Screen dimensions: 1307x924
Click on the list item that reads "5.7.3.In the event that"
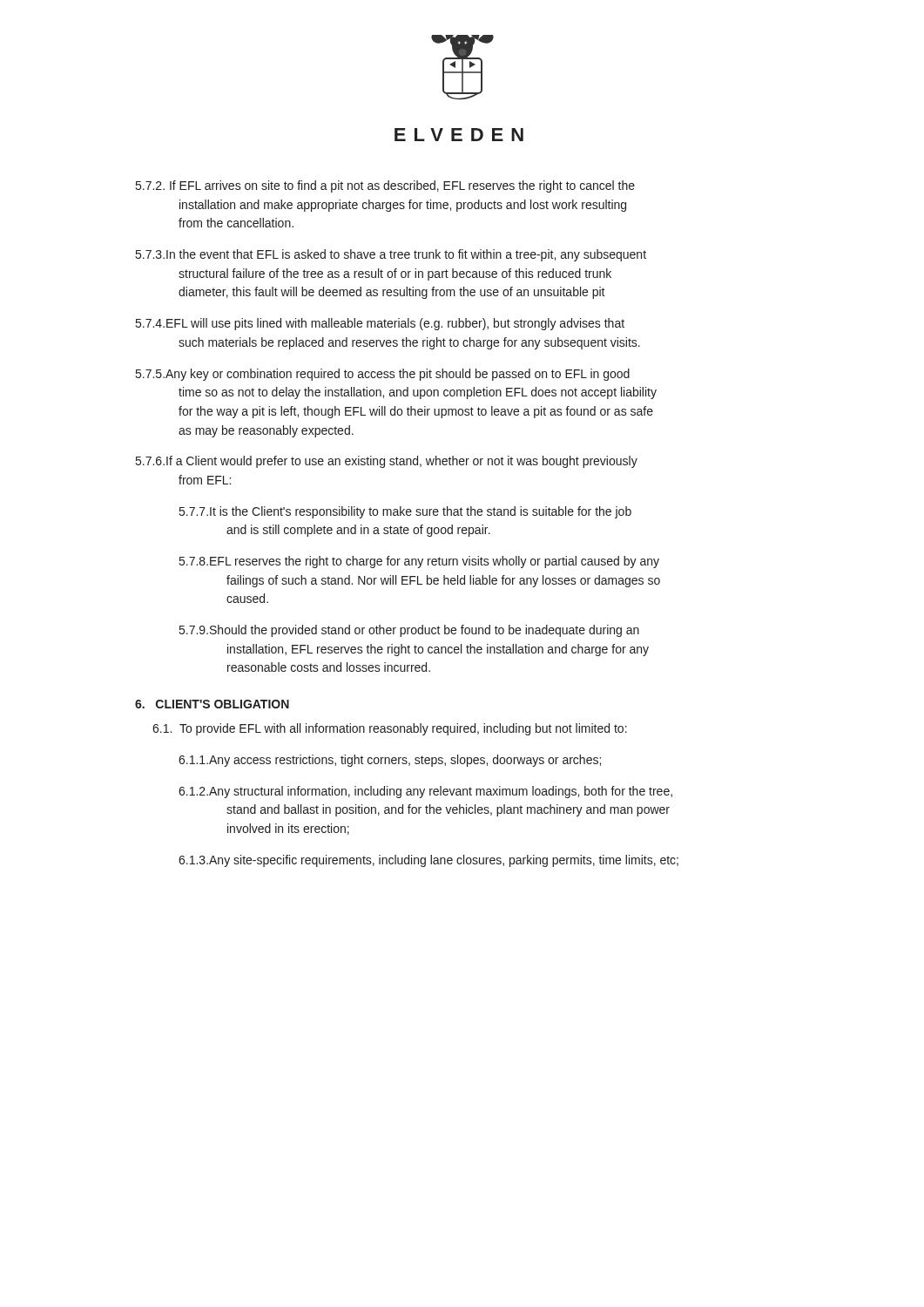tap(477, 275)
